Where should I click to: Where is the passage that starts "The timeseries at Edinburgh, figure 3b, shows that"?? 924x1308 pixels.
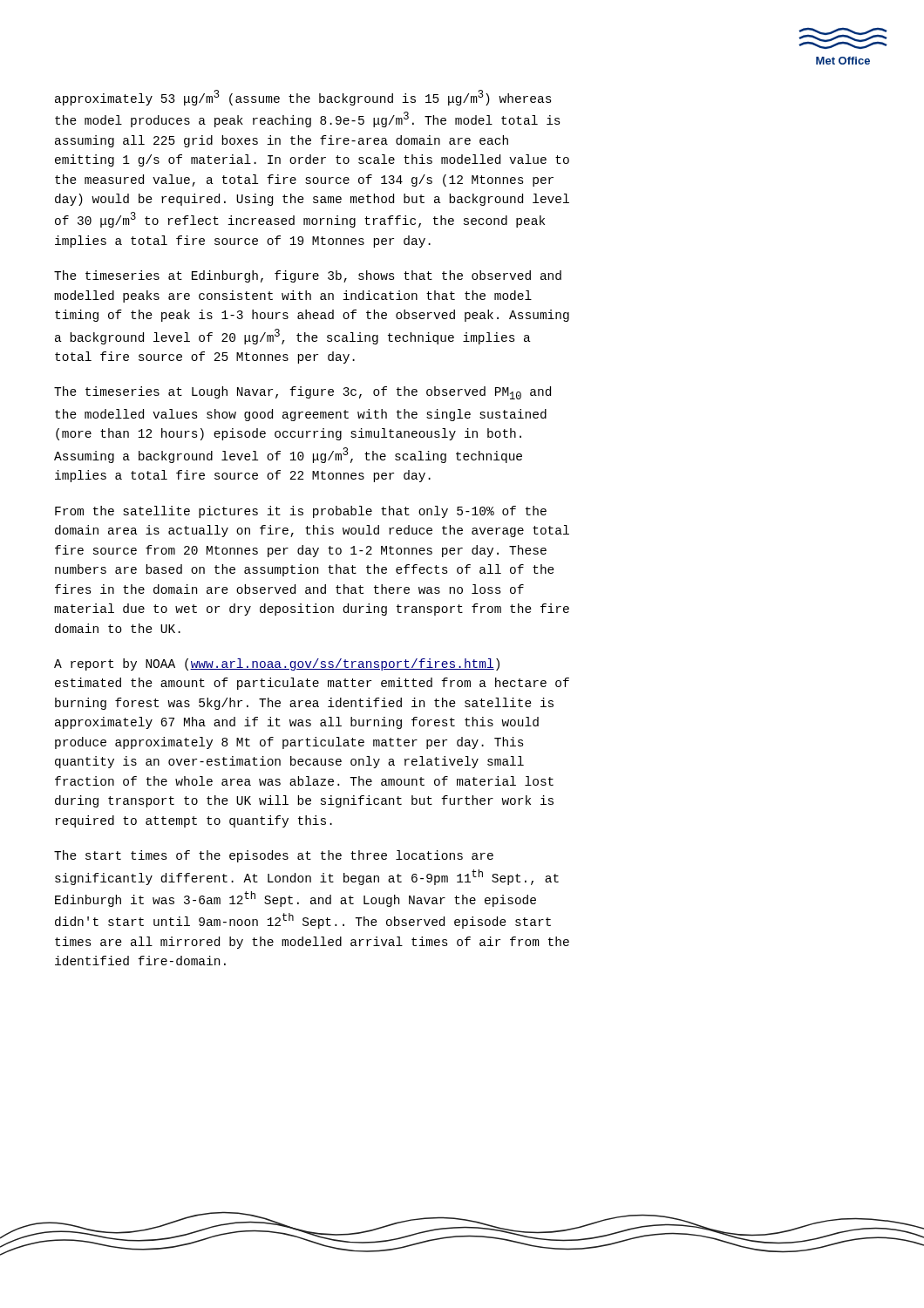pos(462,317)
